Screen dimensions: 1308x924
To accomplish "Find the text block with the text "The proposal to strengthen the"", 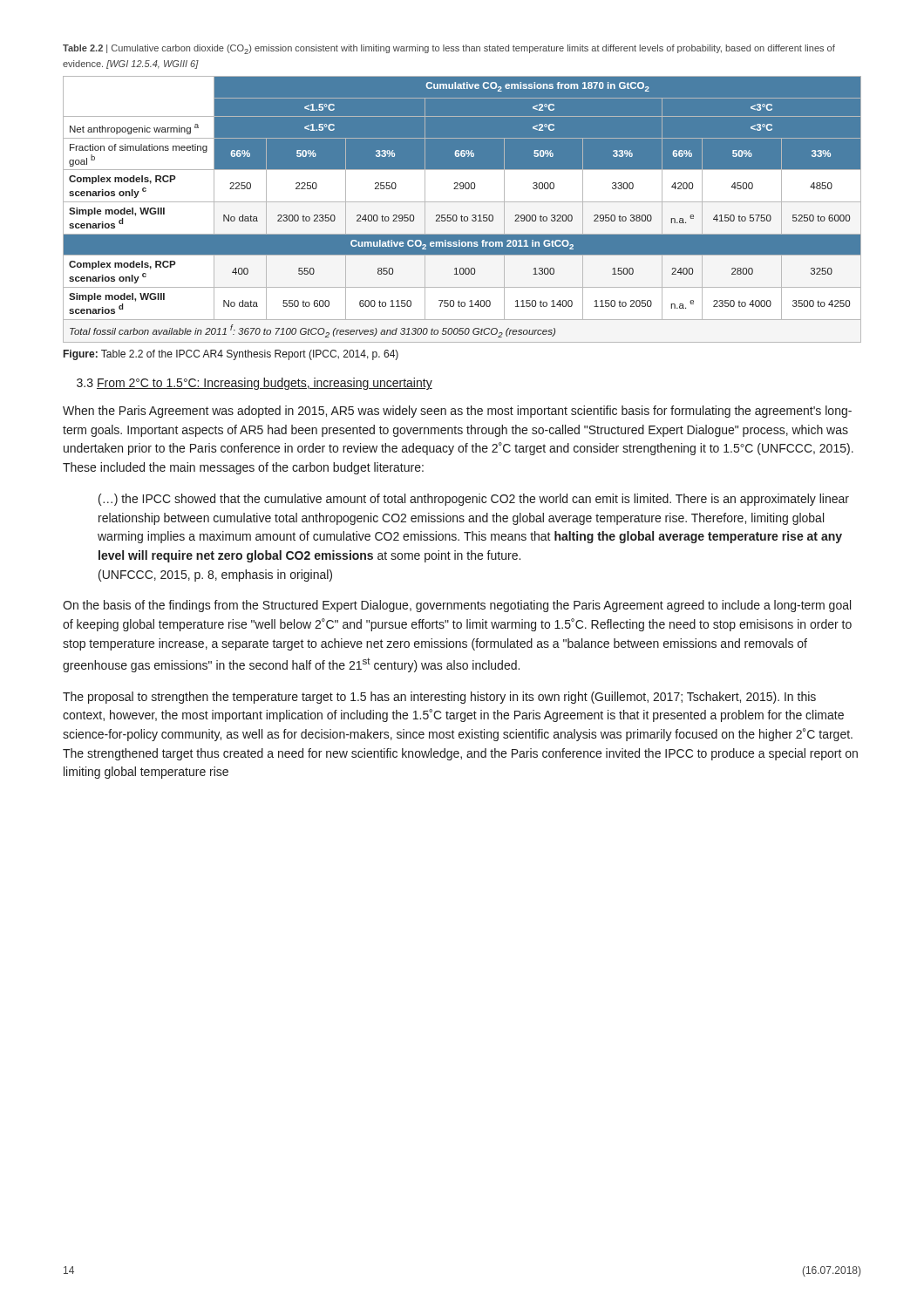I will 461,734.
